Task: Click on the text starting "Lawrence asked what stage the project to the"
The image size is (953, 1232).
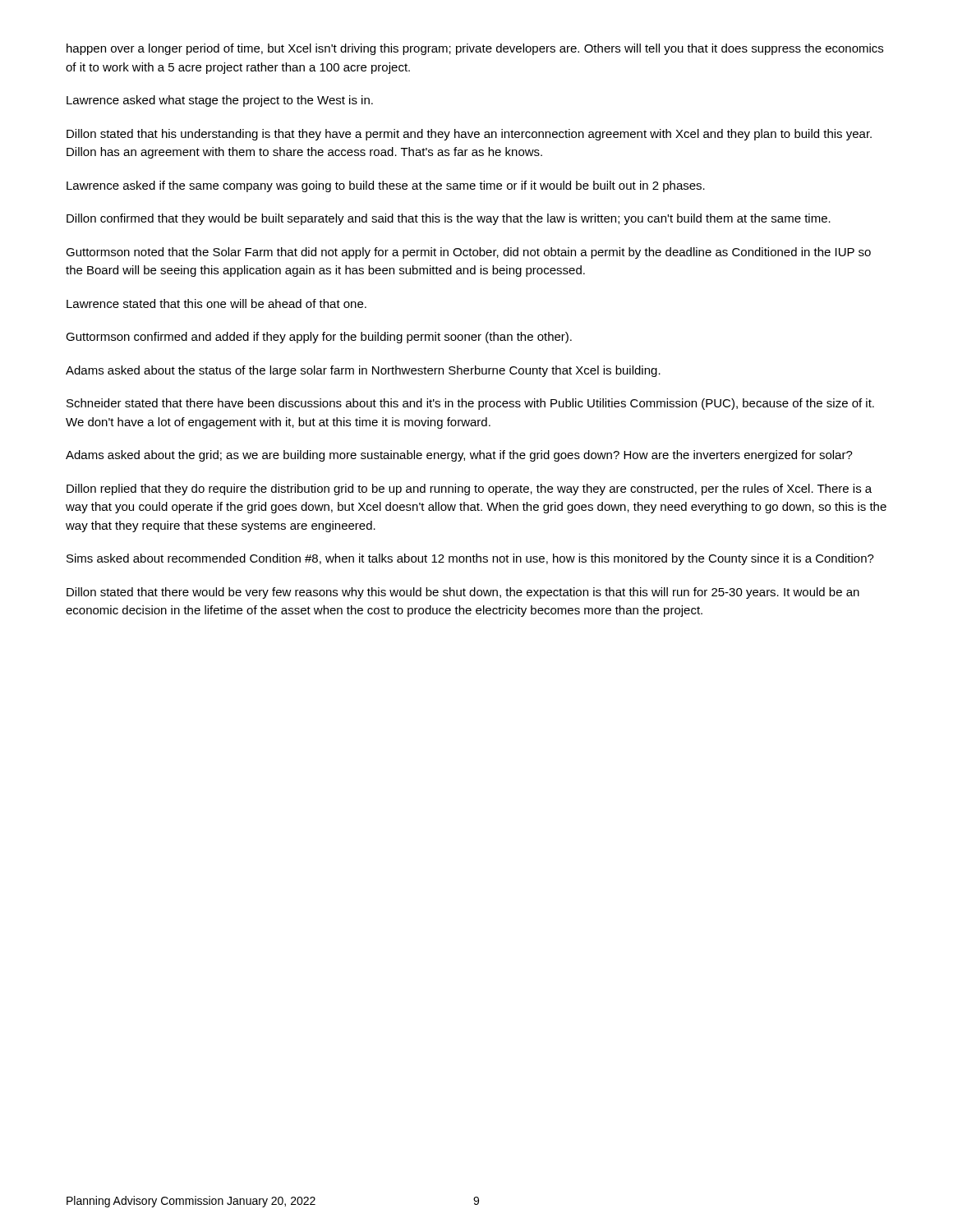Action: [x=220, y=100]
